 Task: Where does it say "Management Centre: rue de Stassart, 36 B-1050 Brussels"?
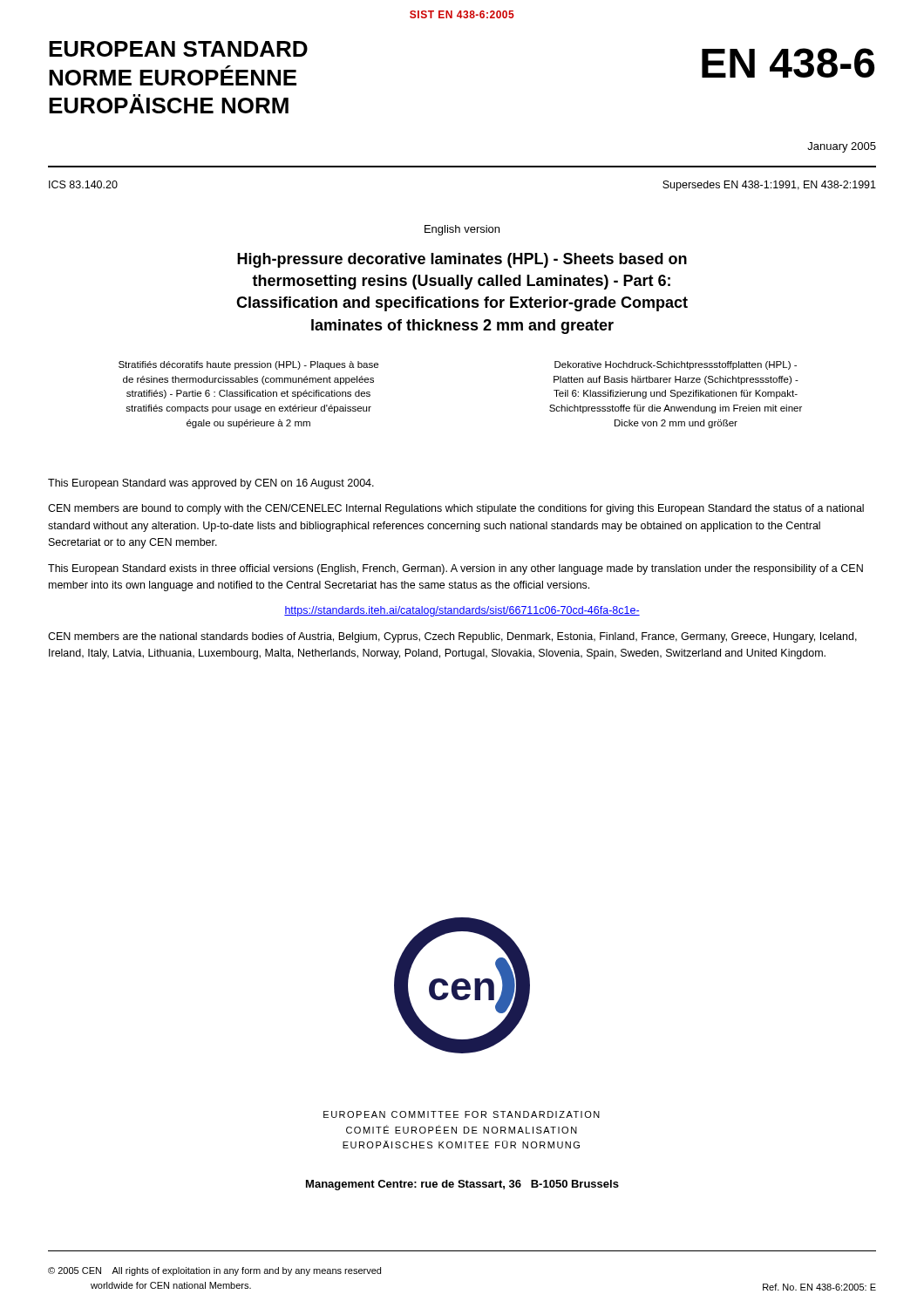point(462,1184)
